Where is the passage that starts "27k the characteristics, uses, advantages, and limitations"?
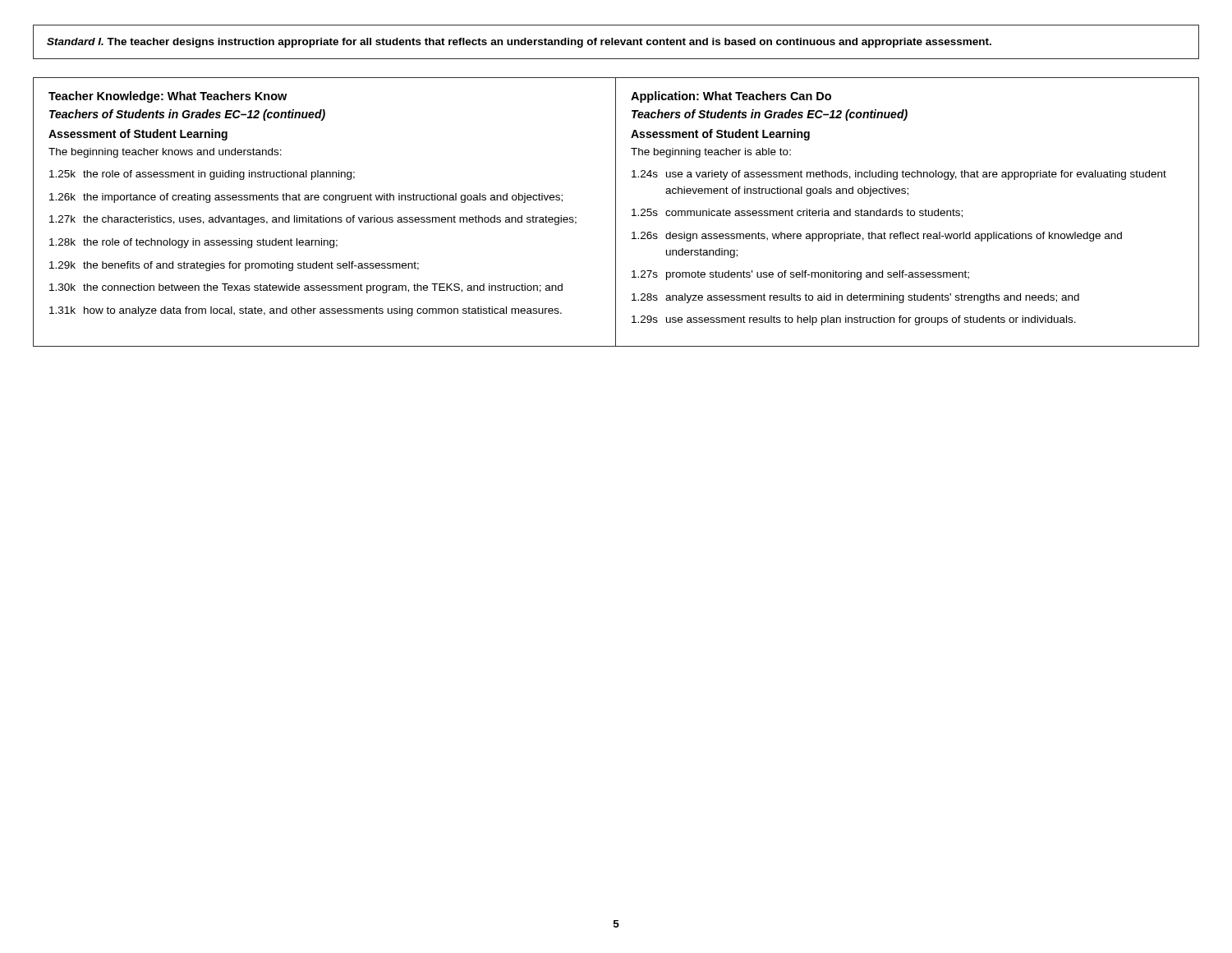 (x=324, y=219)
